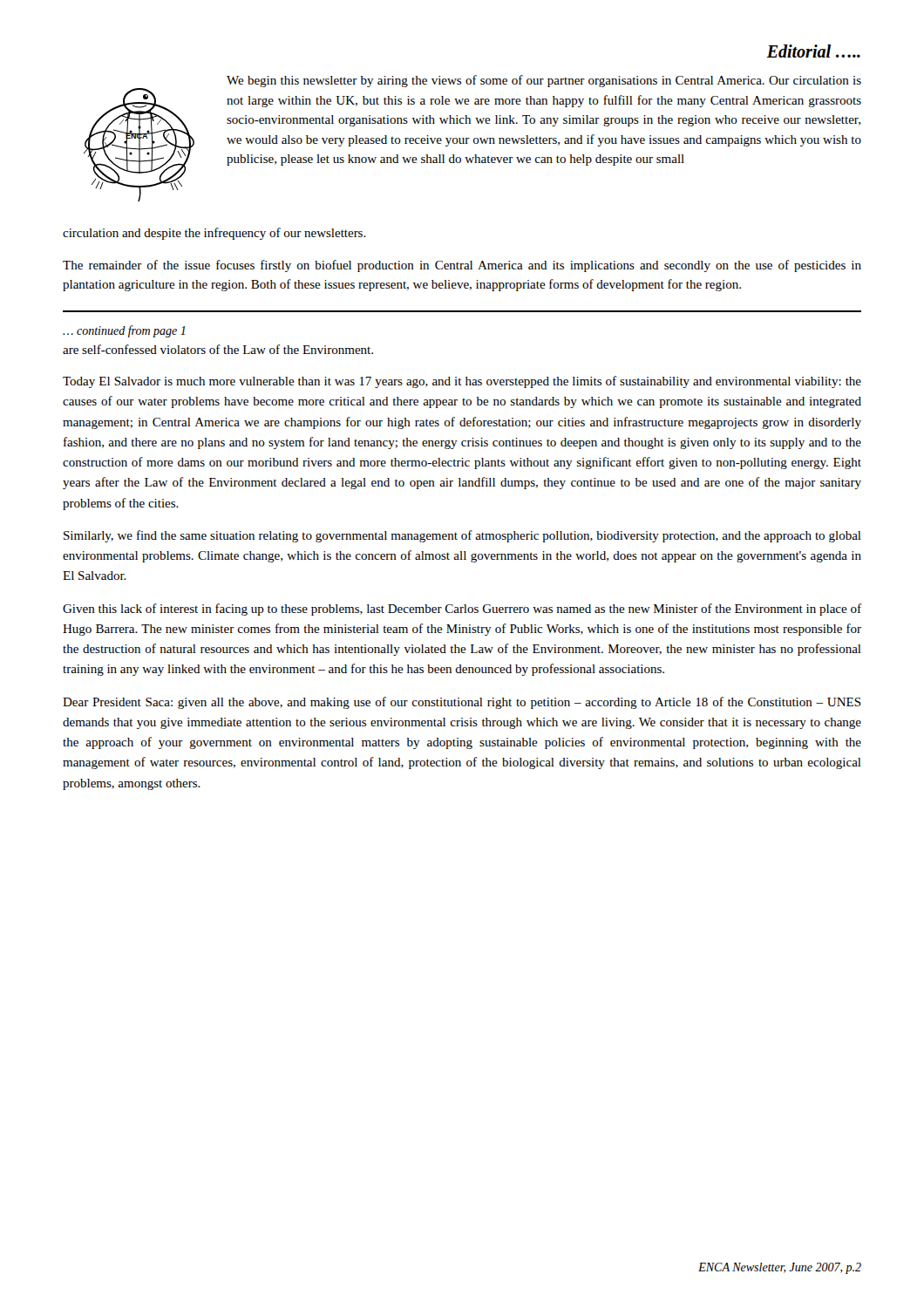Point to the element starting "circulation and despite the"
The width and height of the screenshot is (924, 1308).
point(215,233)
